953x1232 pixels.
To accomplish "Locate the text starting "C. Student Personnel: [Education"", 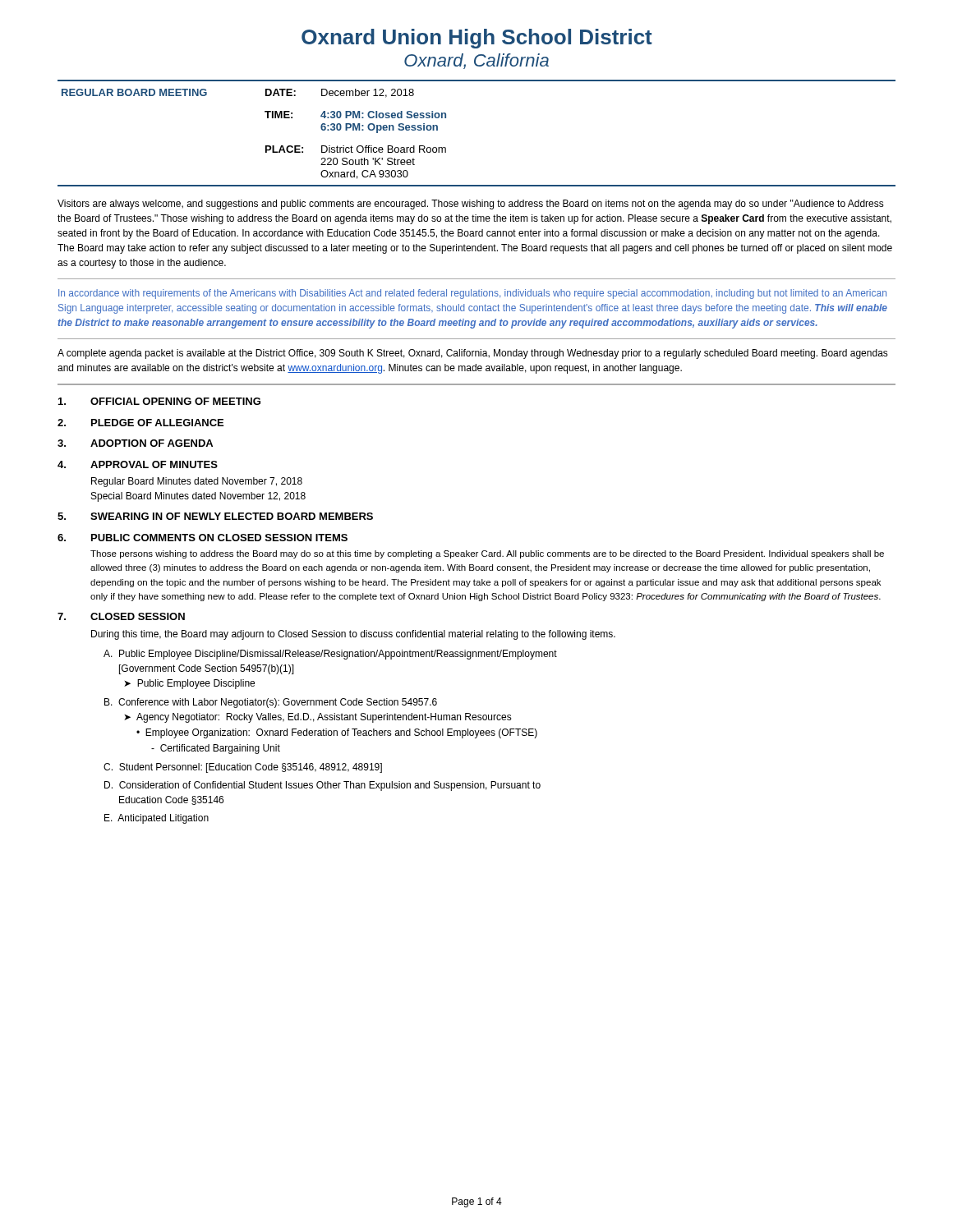I will click(x=243, y=767).
